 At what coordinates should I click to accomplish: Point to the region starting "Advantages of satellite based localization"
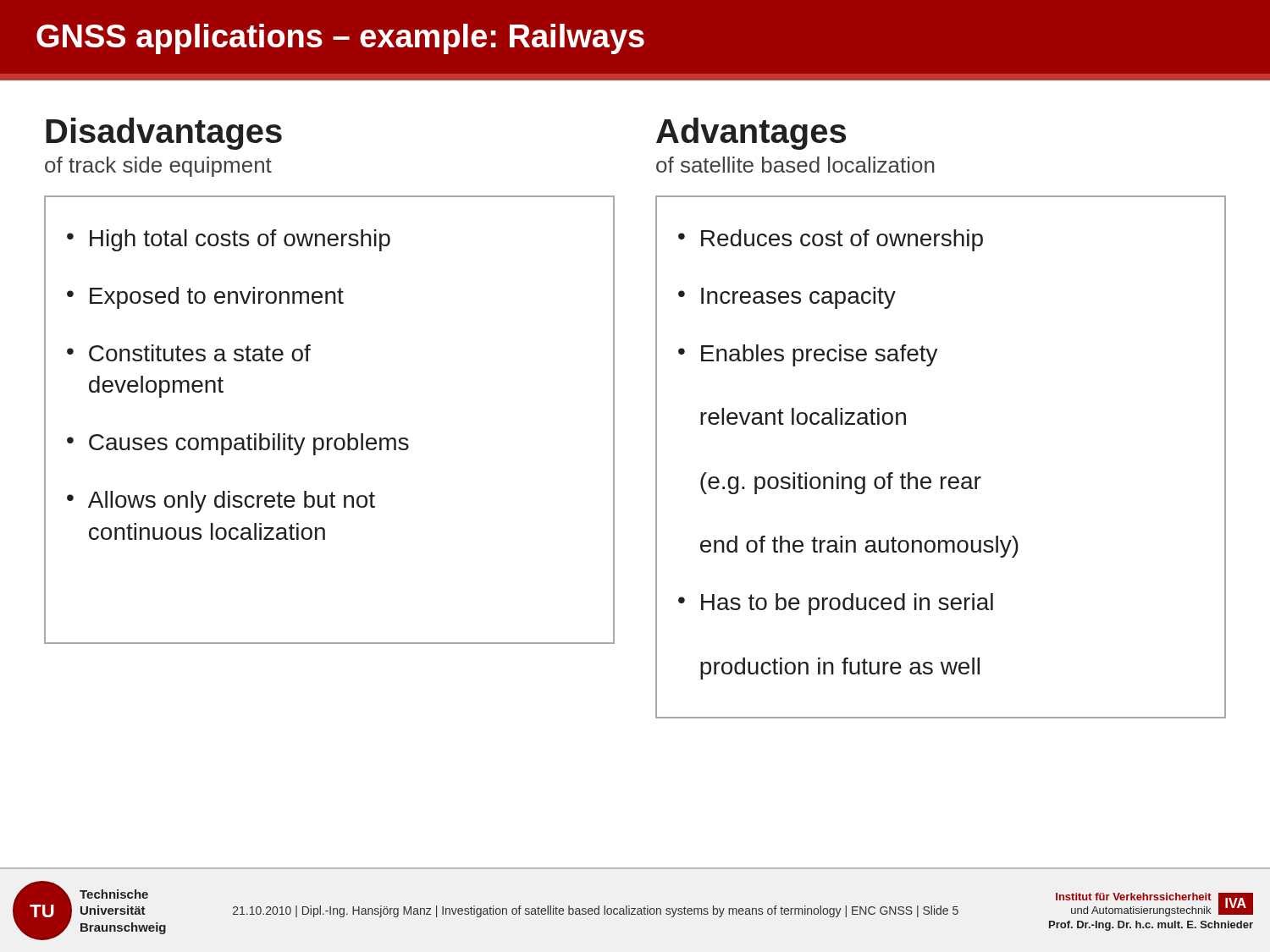click(751, 134)
